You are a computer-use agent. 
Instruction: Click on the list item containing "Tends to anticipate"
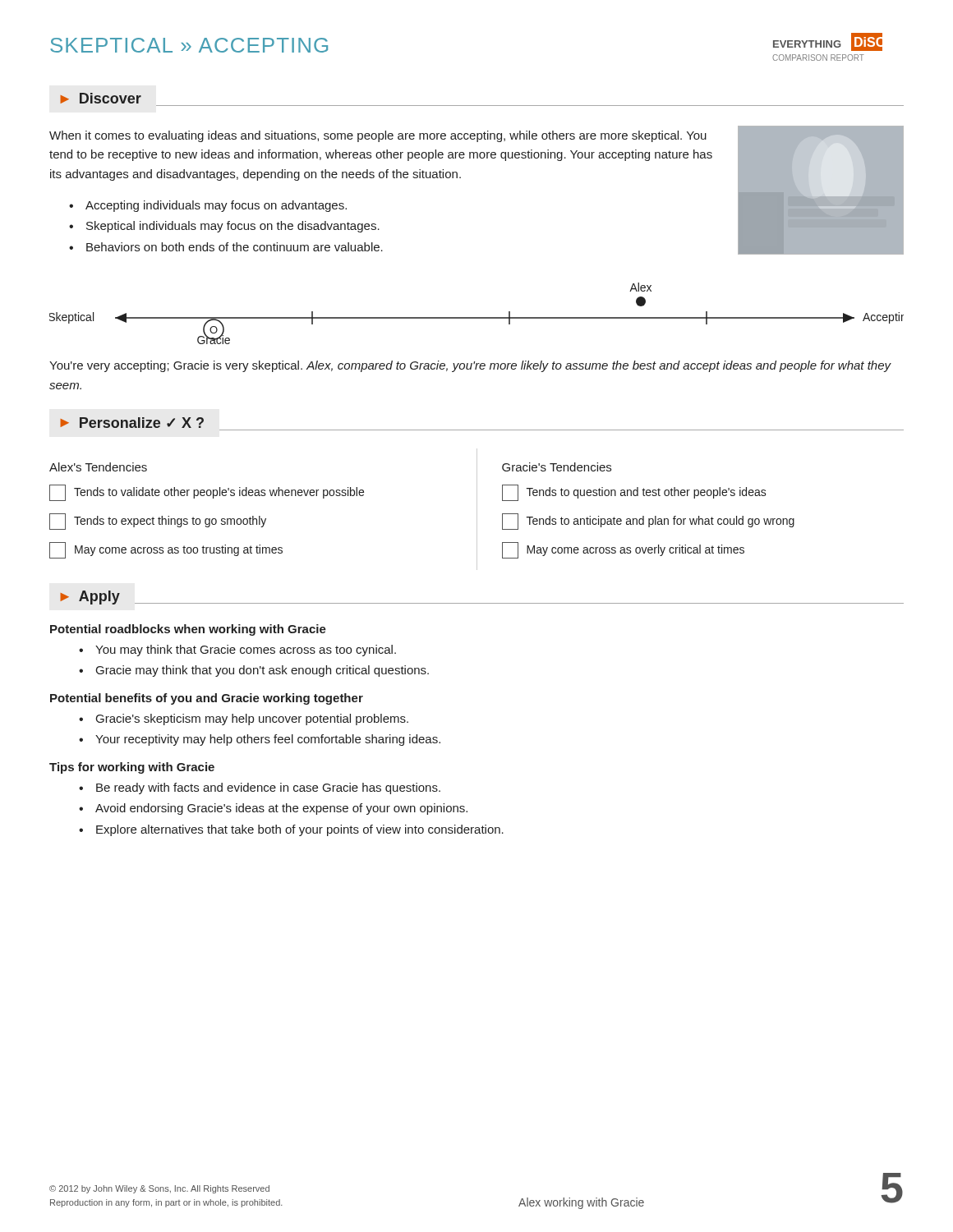coord(703,521)
